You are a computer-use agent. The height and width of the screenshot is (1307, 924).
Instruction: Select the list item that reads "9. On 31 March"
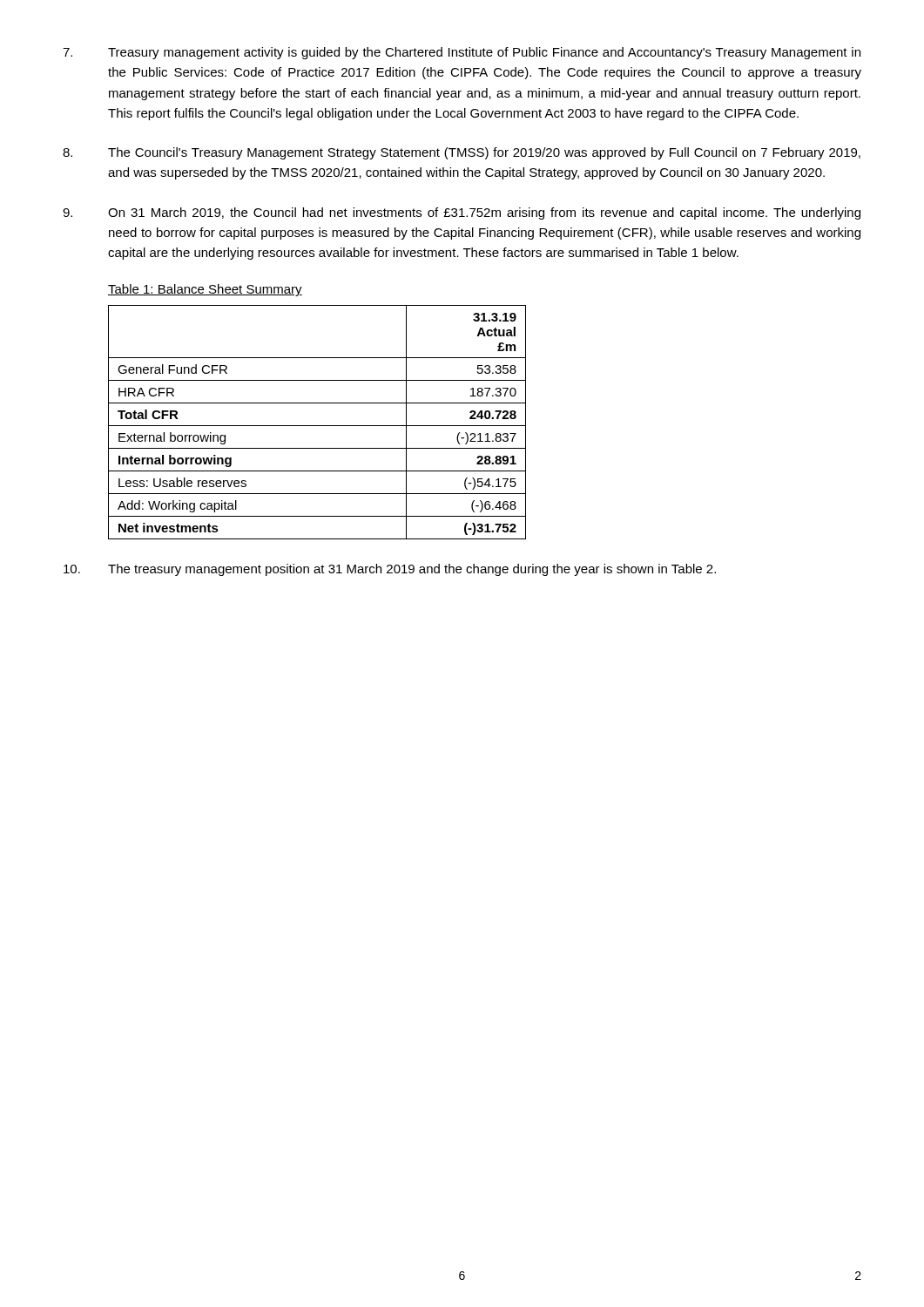(462, 232)
